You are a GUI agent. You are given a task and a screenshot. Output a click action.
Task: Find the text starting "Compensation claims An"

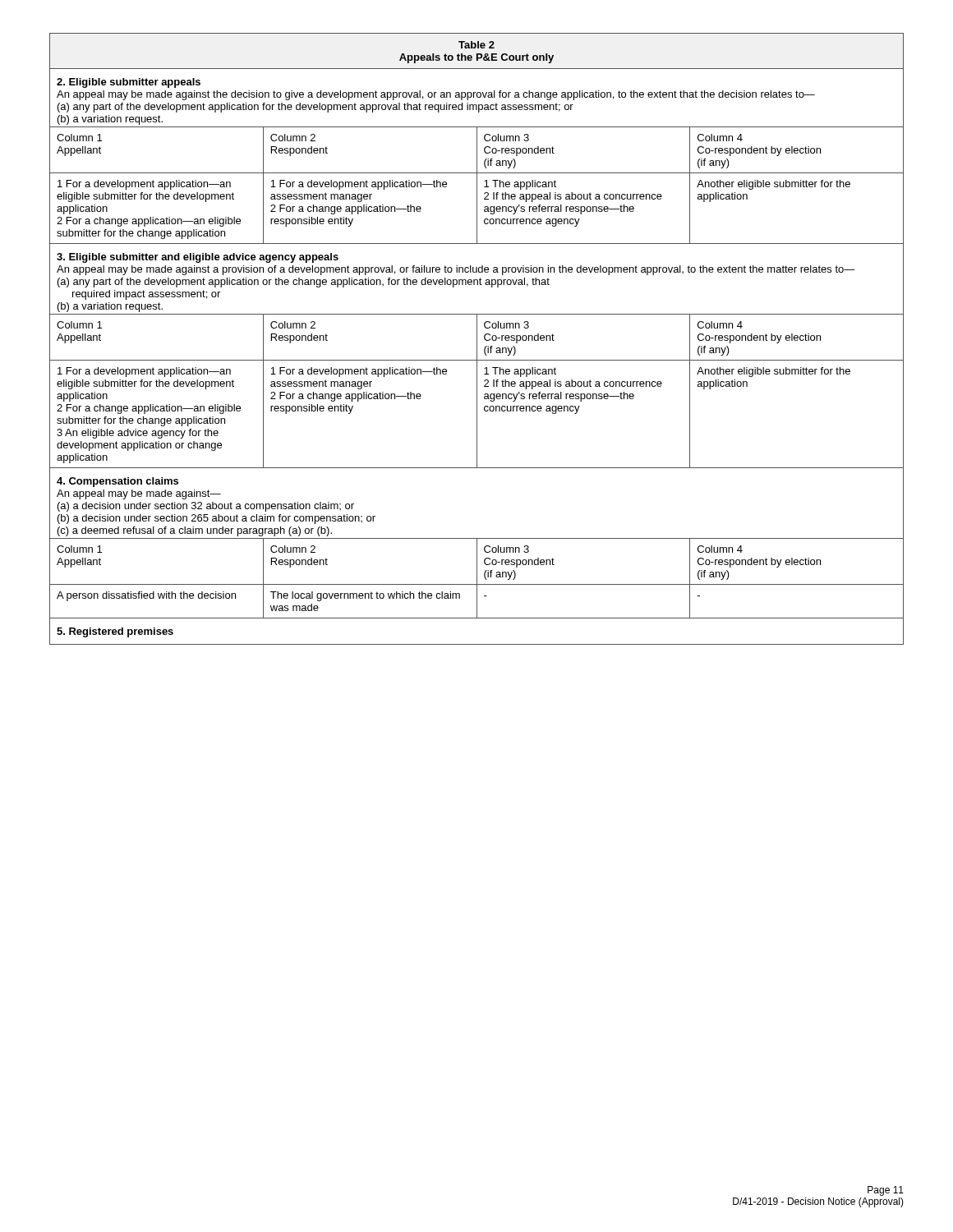tap(216, 505)
